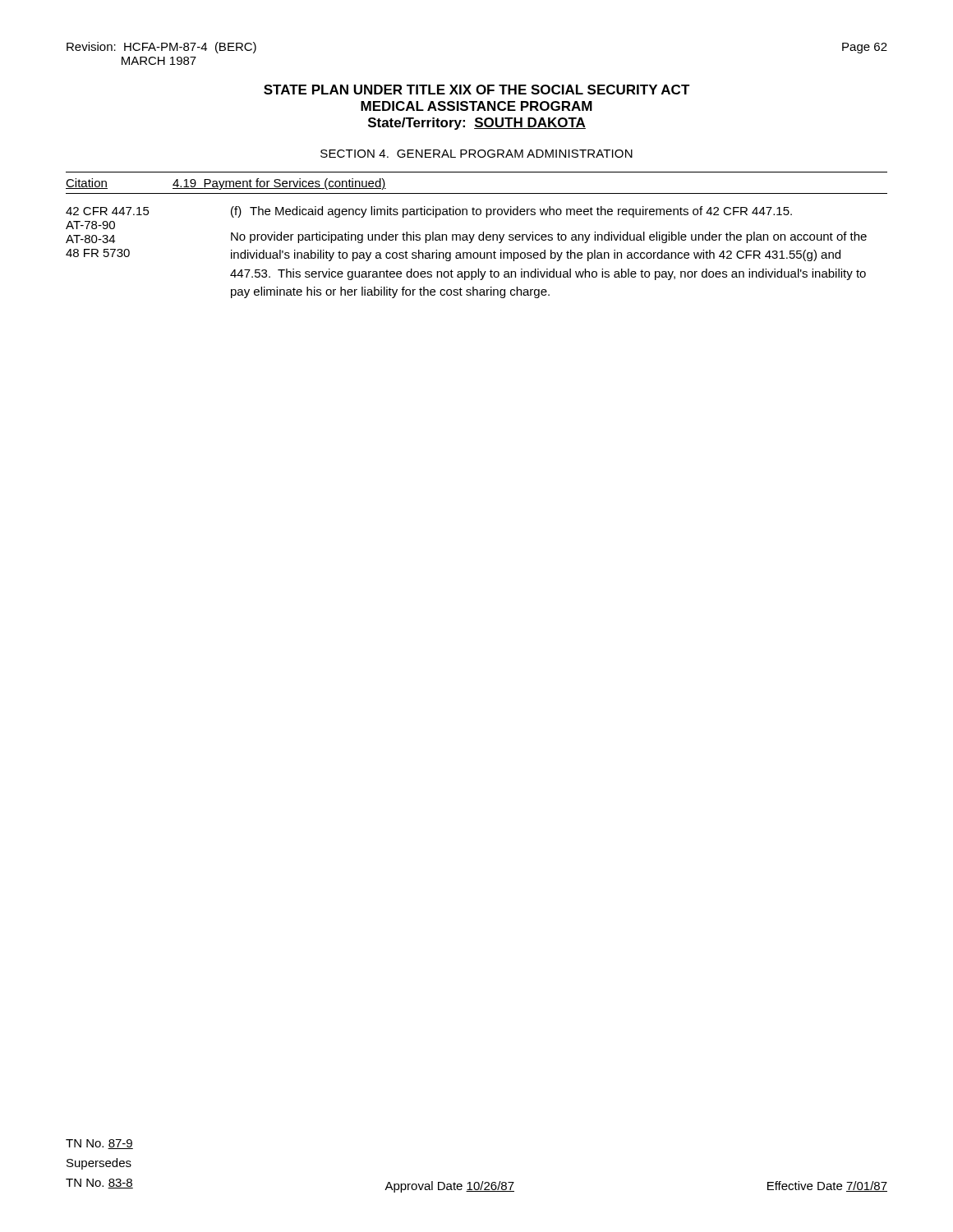Find the passage starting "STATE PLAN UNDER TITLE XIX OF"
953x1232 pixels.
tap(476, 107)
